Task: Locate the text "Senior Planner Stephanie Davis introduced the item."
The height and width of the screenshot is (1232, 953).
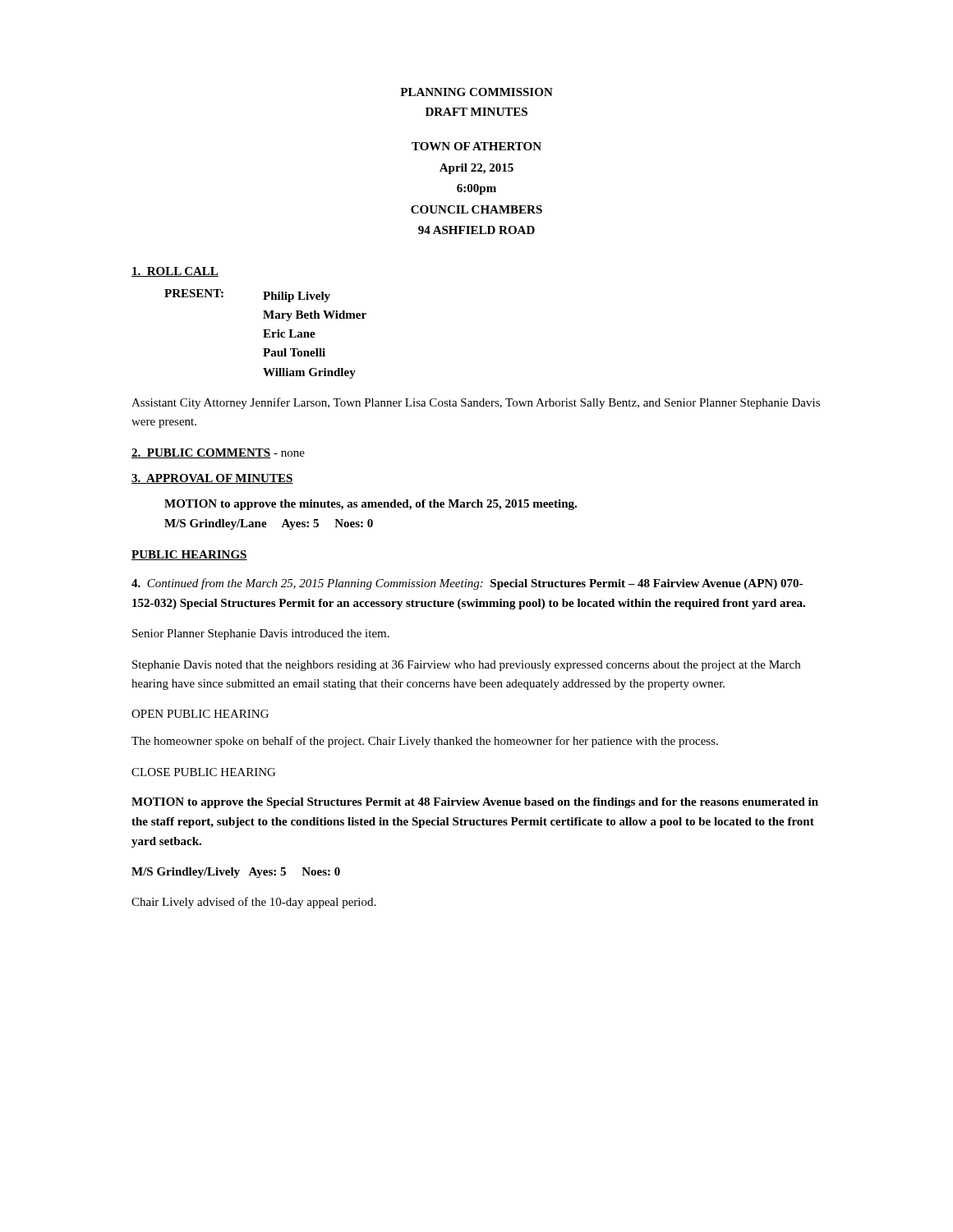Action: (261, 634)
